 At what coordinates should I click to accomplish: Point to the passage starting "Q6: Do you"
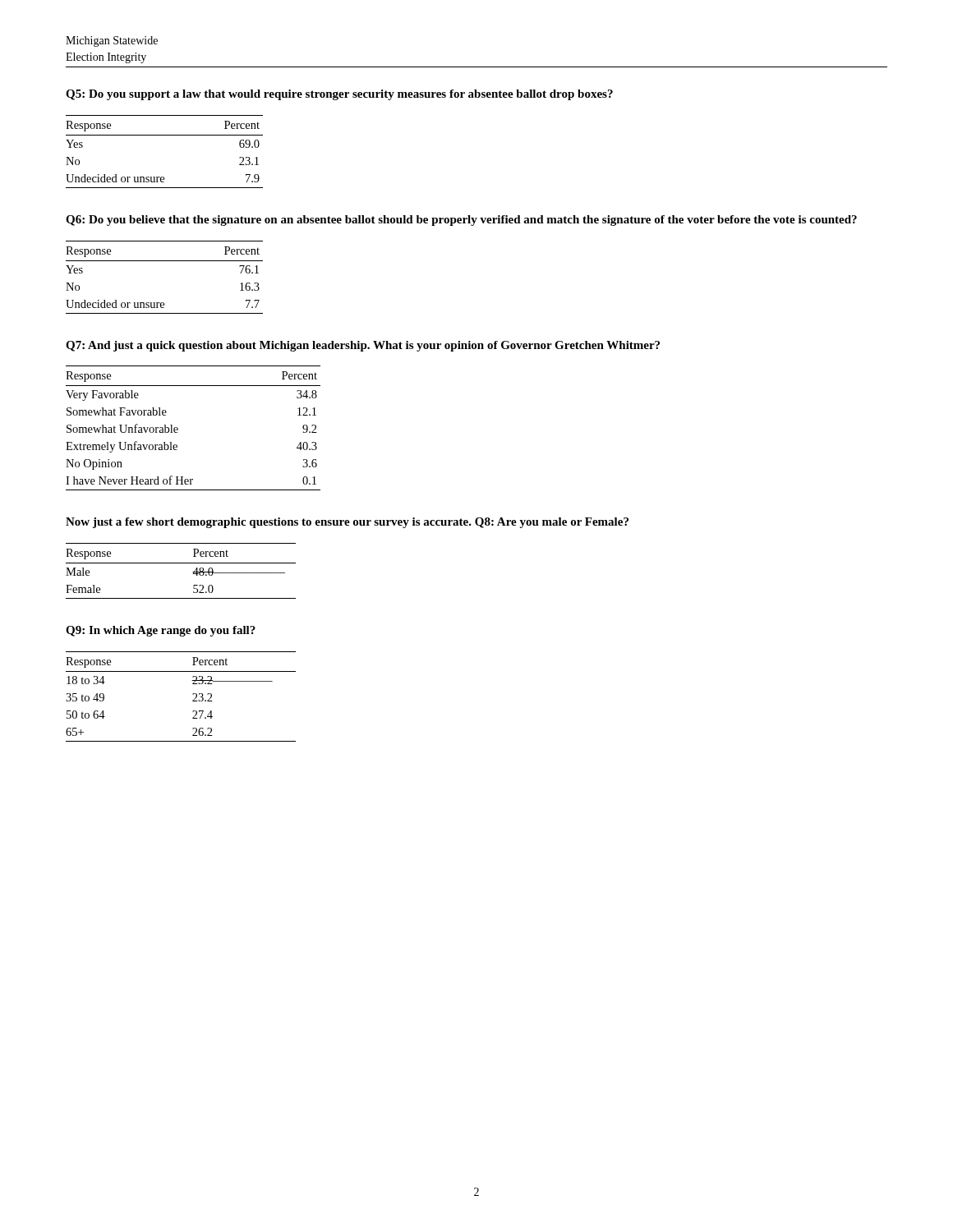(x=462, y=219)
